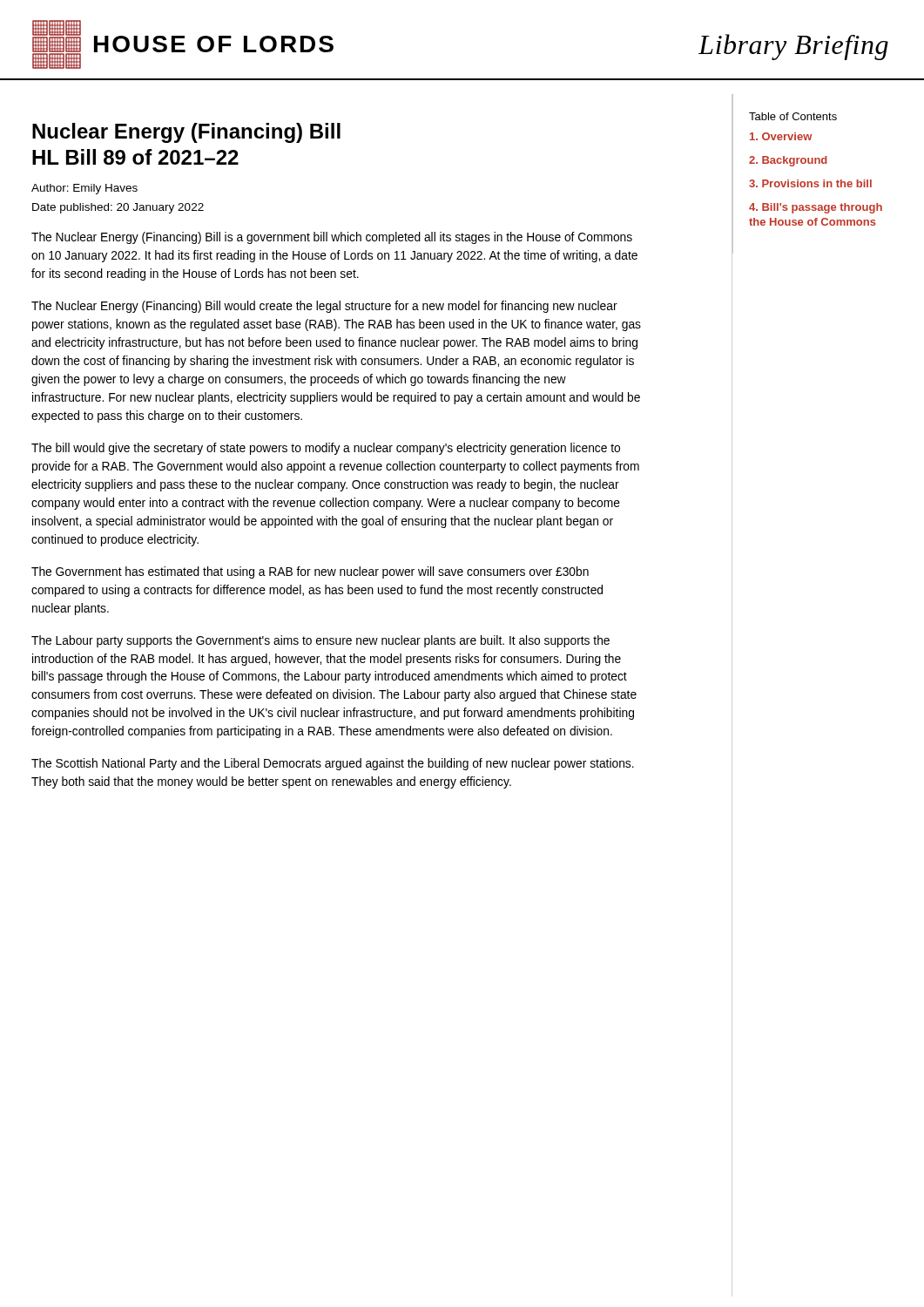Navigate to the passage starting "Table of Contents"
The image size is (924, 1307).
click(x=793, y=116)
